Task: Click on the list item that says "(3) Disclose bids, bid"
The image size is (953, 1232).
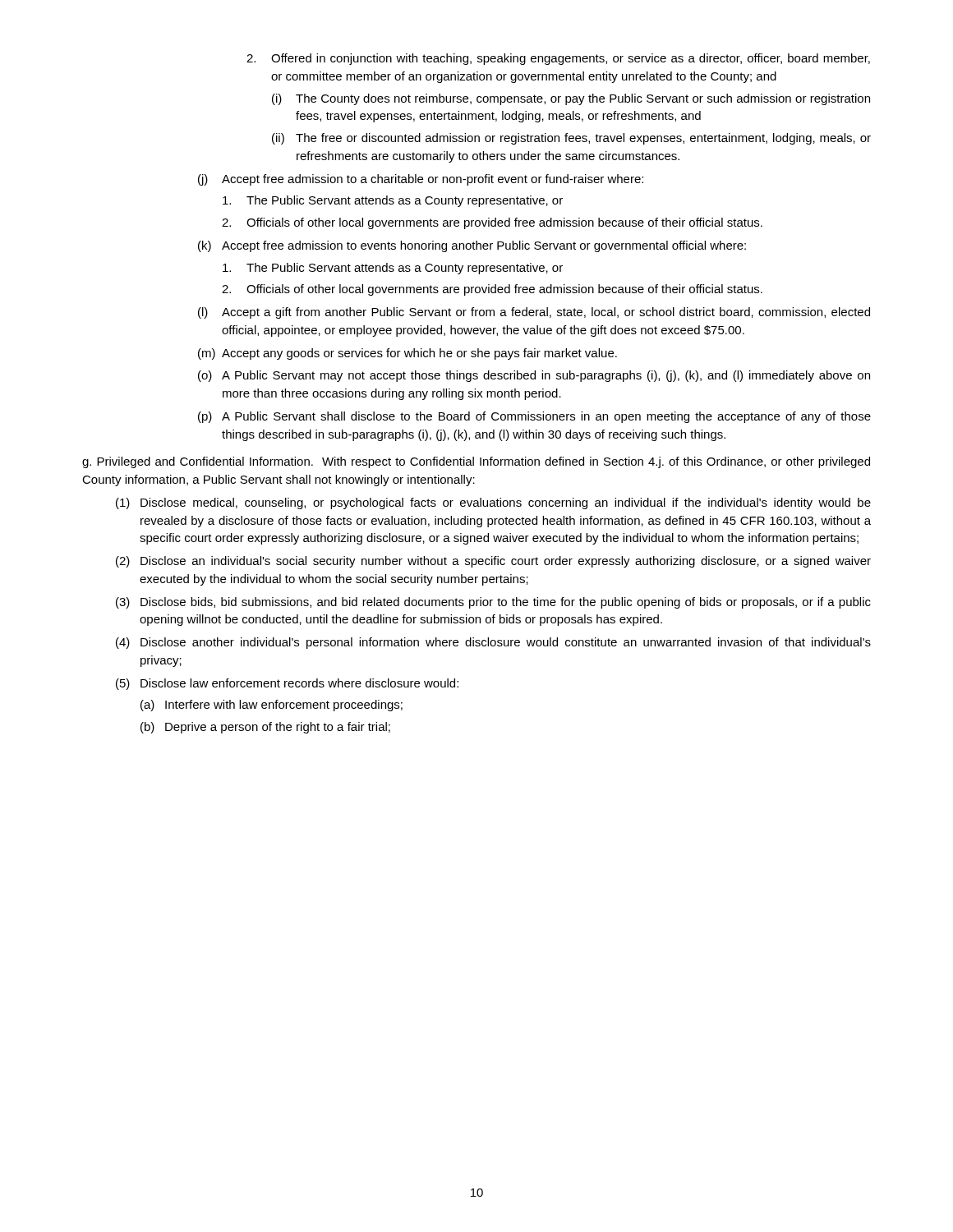Action: [493, 610]
